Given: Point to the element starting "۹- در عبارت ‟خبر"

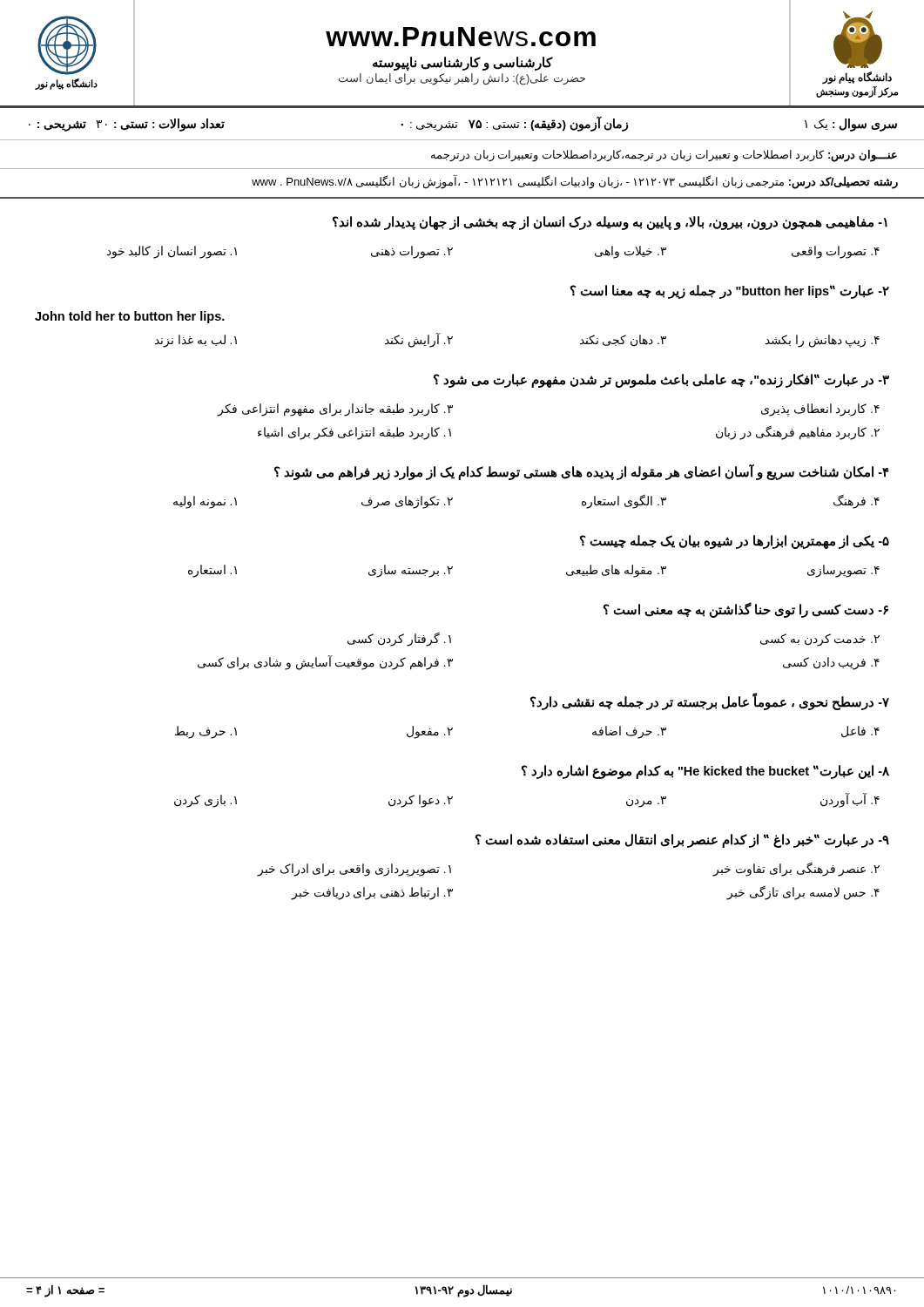Looking at the screenshot, I should tap(462, 867).
